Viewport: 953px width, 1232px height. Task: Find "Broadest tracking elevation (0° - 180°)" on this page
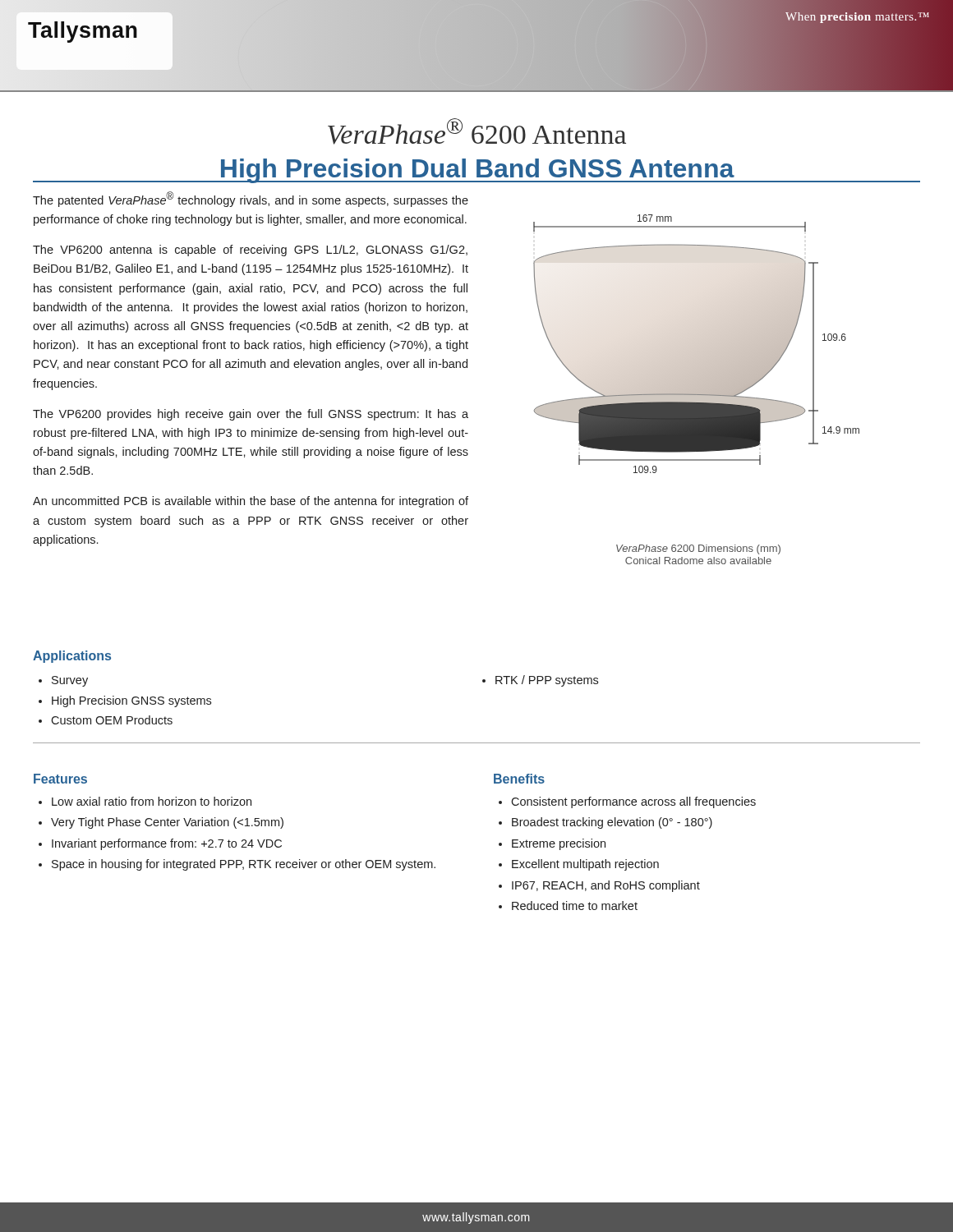tap(612, 822)
